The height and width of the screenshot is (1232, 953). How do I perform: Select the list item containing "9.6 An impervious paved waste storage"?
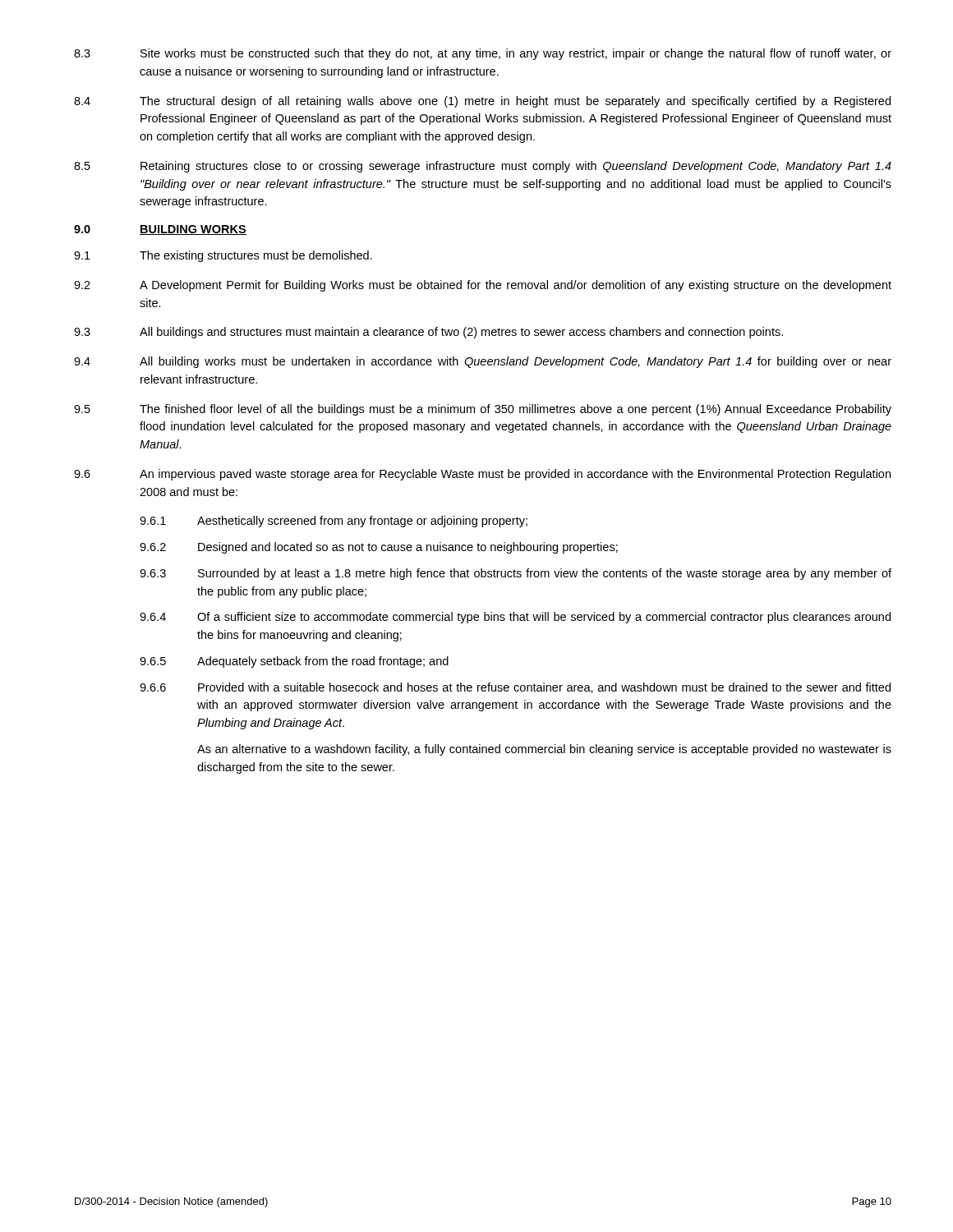tap(483, 483)
